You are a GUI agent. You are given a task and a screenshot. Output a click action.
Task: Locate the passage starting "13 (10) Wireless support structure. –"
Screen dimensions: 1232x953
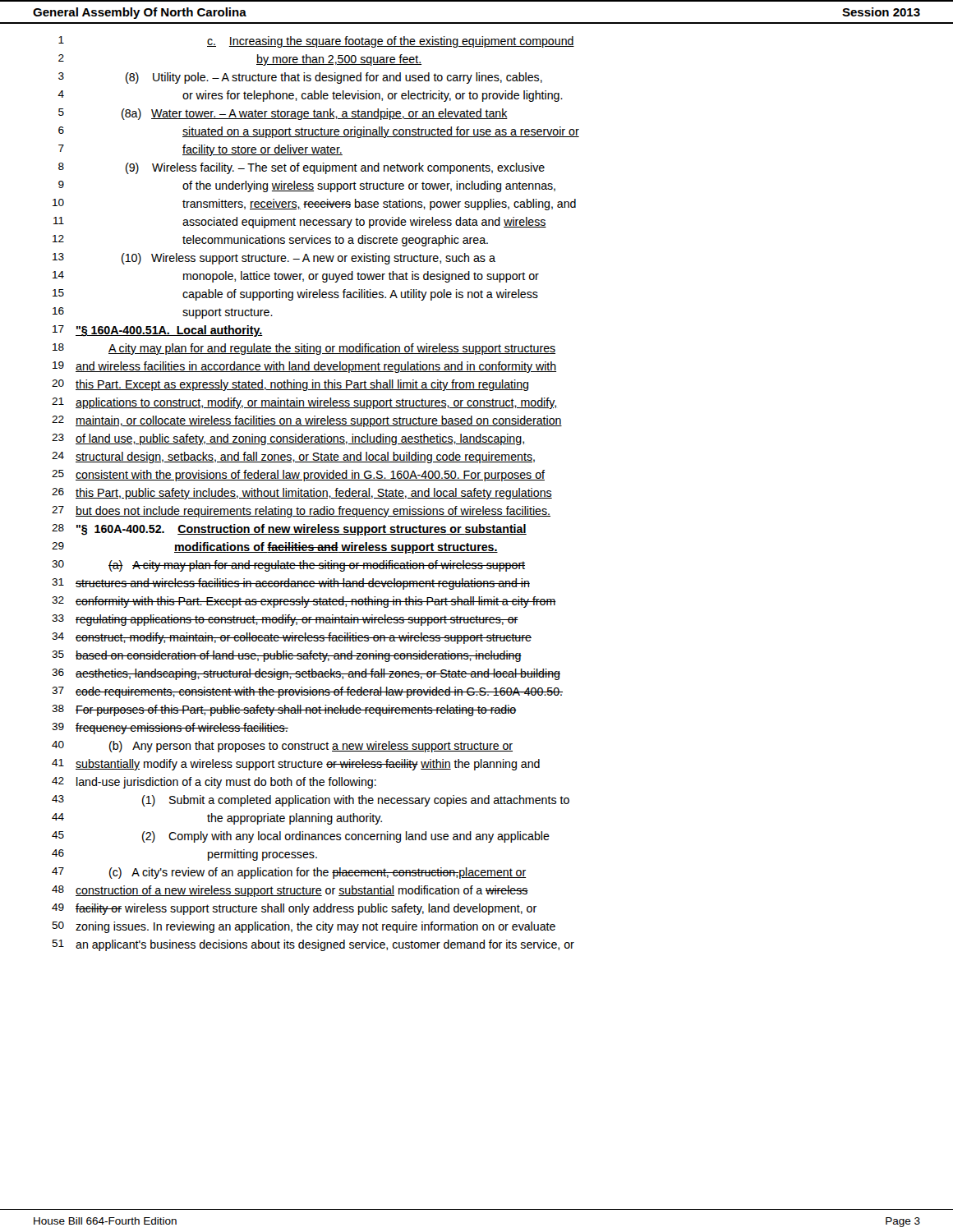click(x=476, y=285)
